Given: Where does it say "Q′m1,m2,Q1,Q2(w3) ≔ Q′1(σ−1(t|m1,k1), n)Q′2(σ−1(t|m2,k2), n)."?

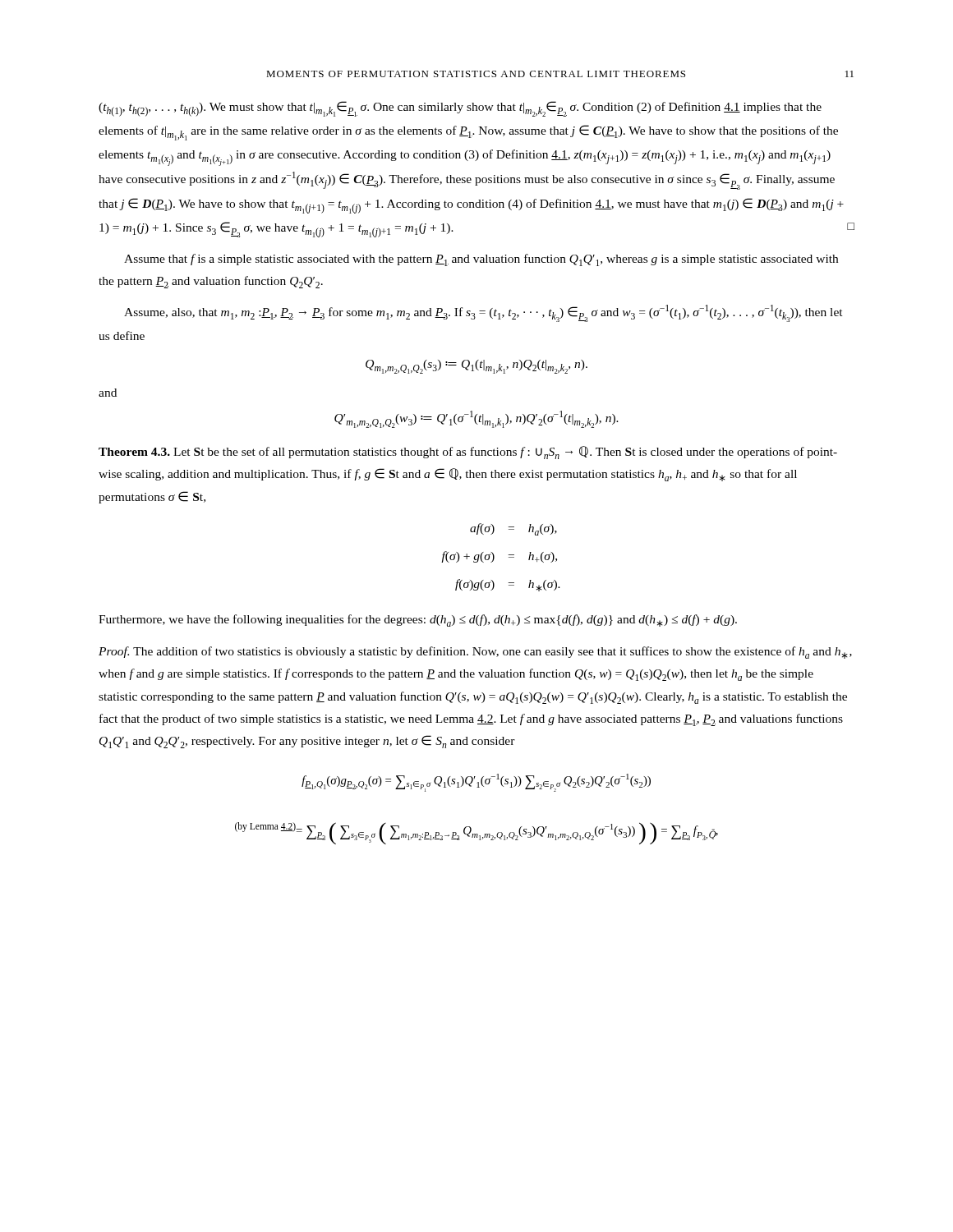Looking at the screenshot, I should click(476, 420).
